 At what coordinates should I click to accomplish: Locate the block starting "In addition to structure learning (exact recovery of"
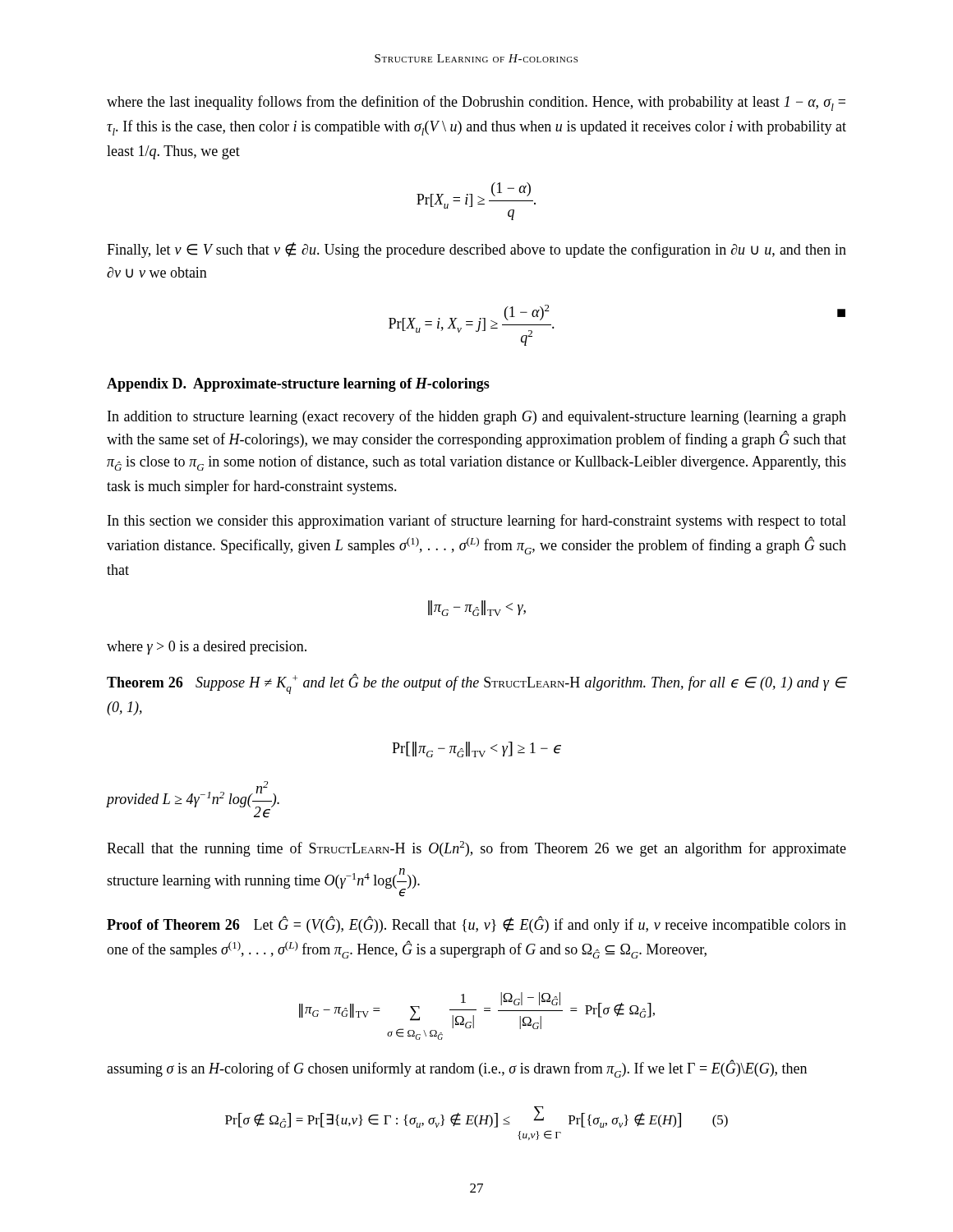pos(476,451)
